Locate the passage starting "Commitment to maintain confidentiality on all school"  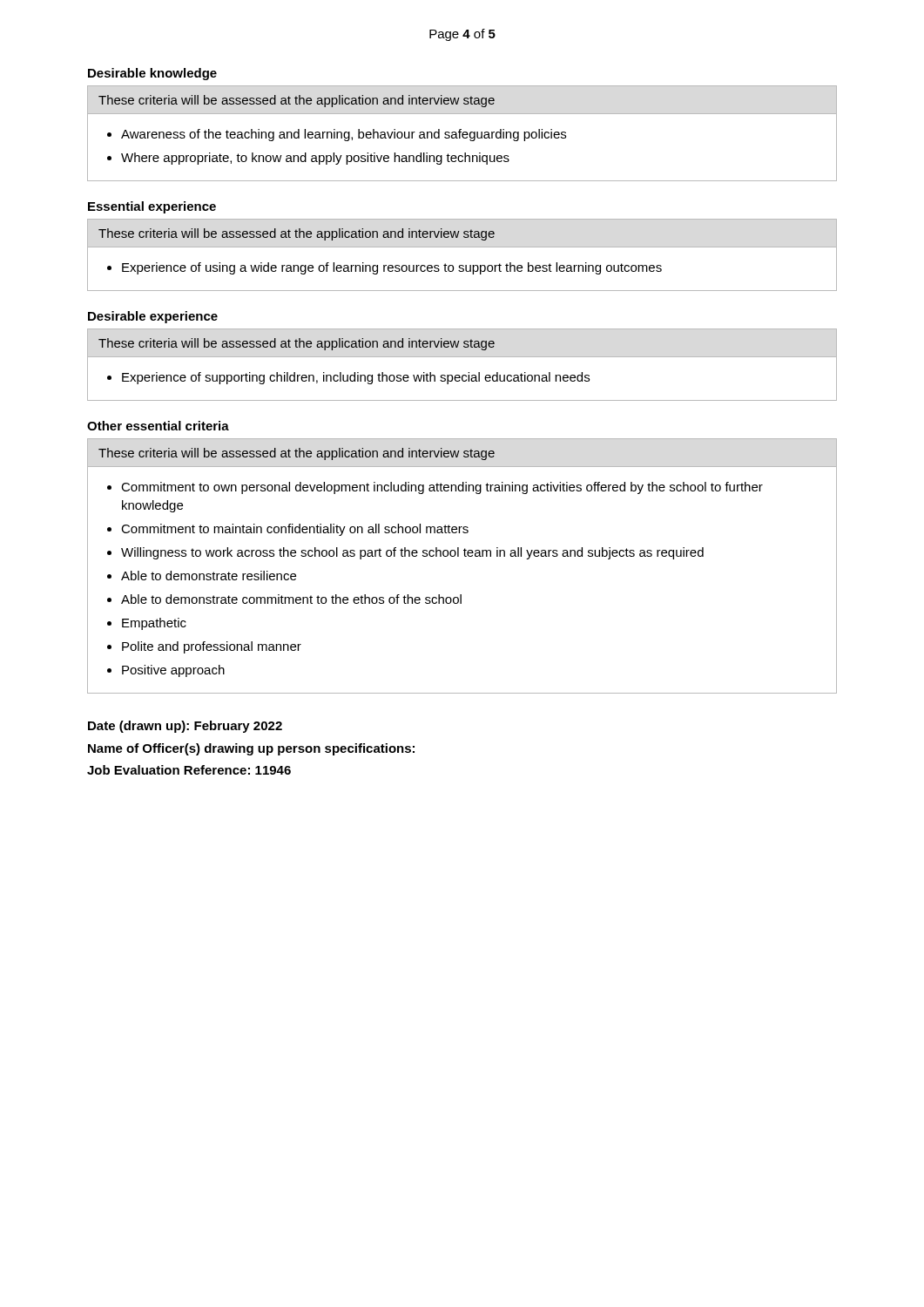(472, 528)
